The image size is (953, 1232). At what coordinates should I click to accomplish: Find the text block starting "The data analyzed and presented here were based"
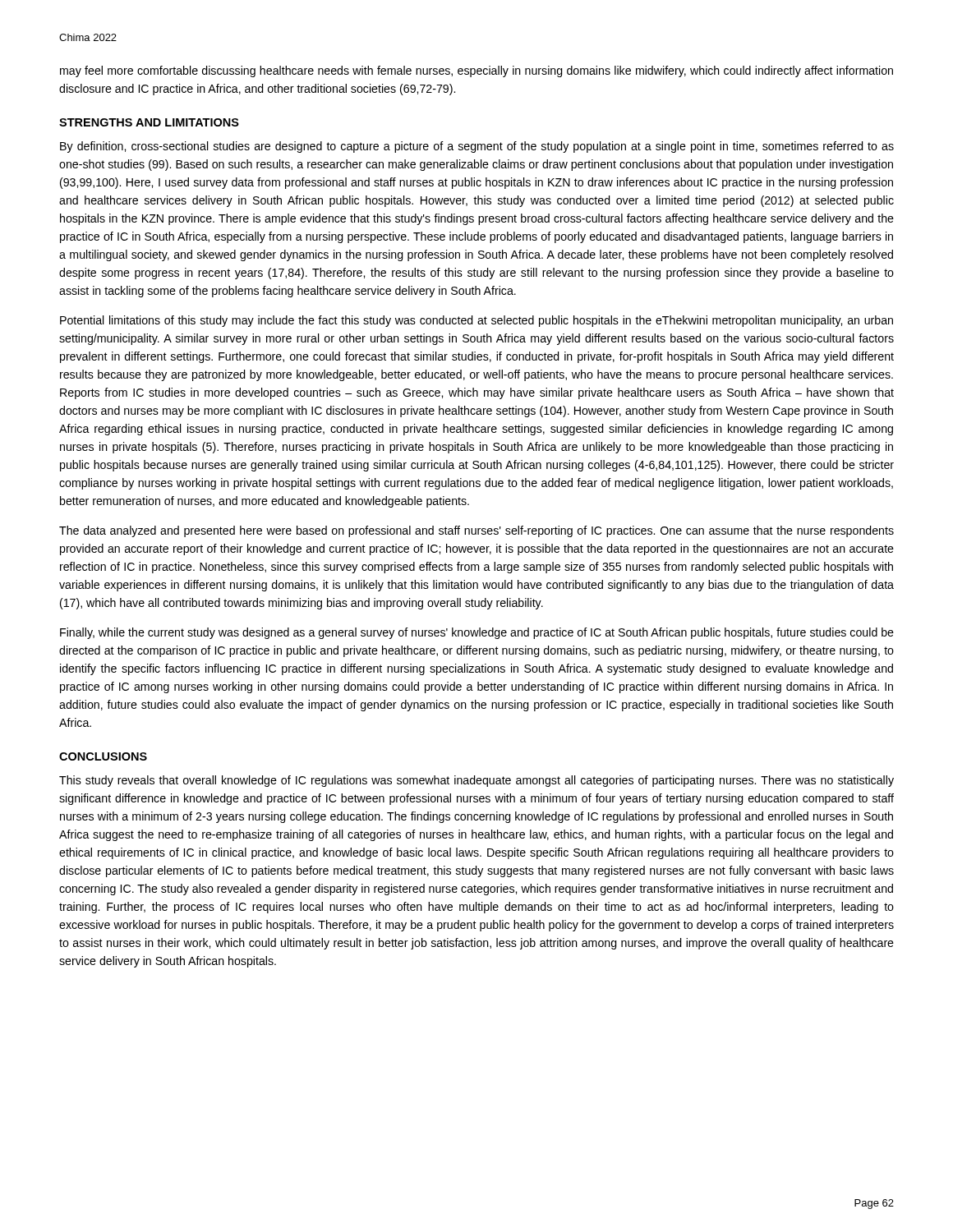pyautogui.click(x=476, y=567)
